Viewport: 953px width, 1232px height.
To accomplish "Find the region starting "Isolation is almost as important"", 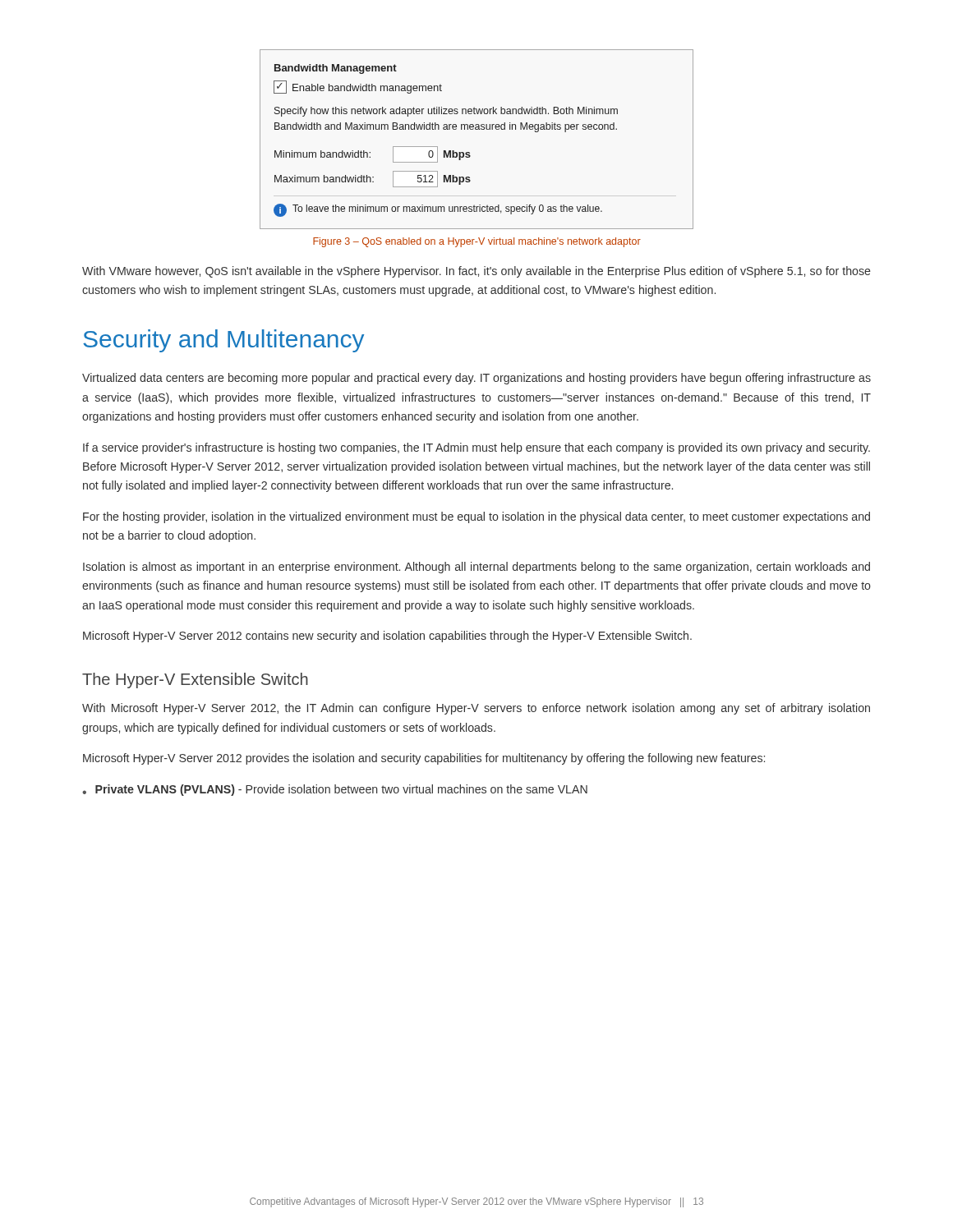I will (x=476, y=586).
